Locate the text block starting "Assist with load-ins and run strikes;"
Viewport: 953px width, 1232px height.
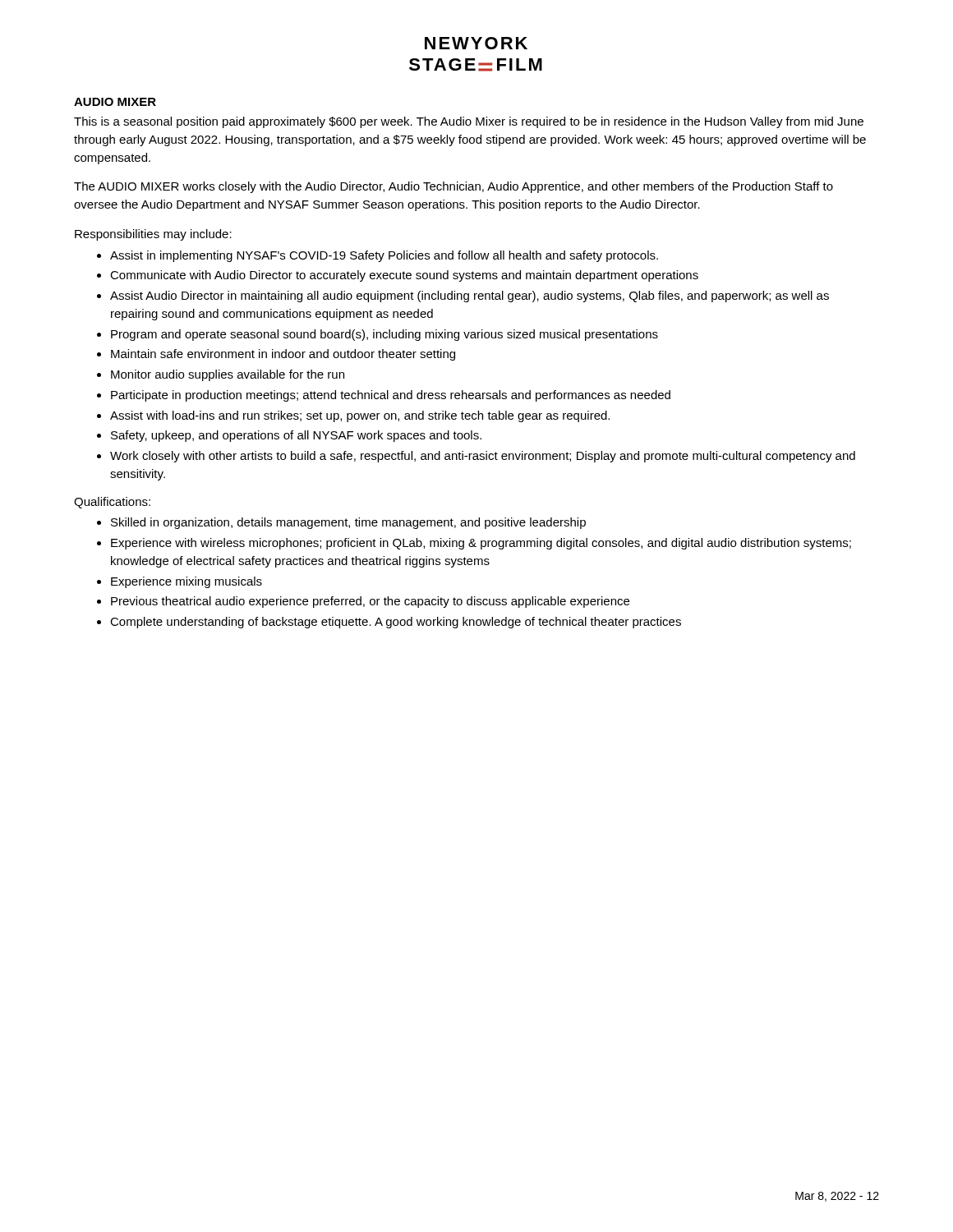[360, 415]
